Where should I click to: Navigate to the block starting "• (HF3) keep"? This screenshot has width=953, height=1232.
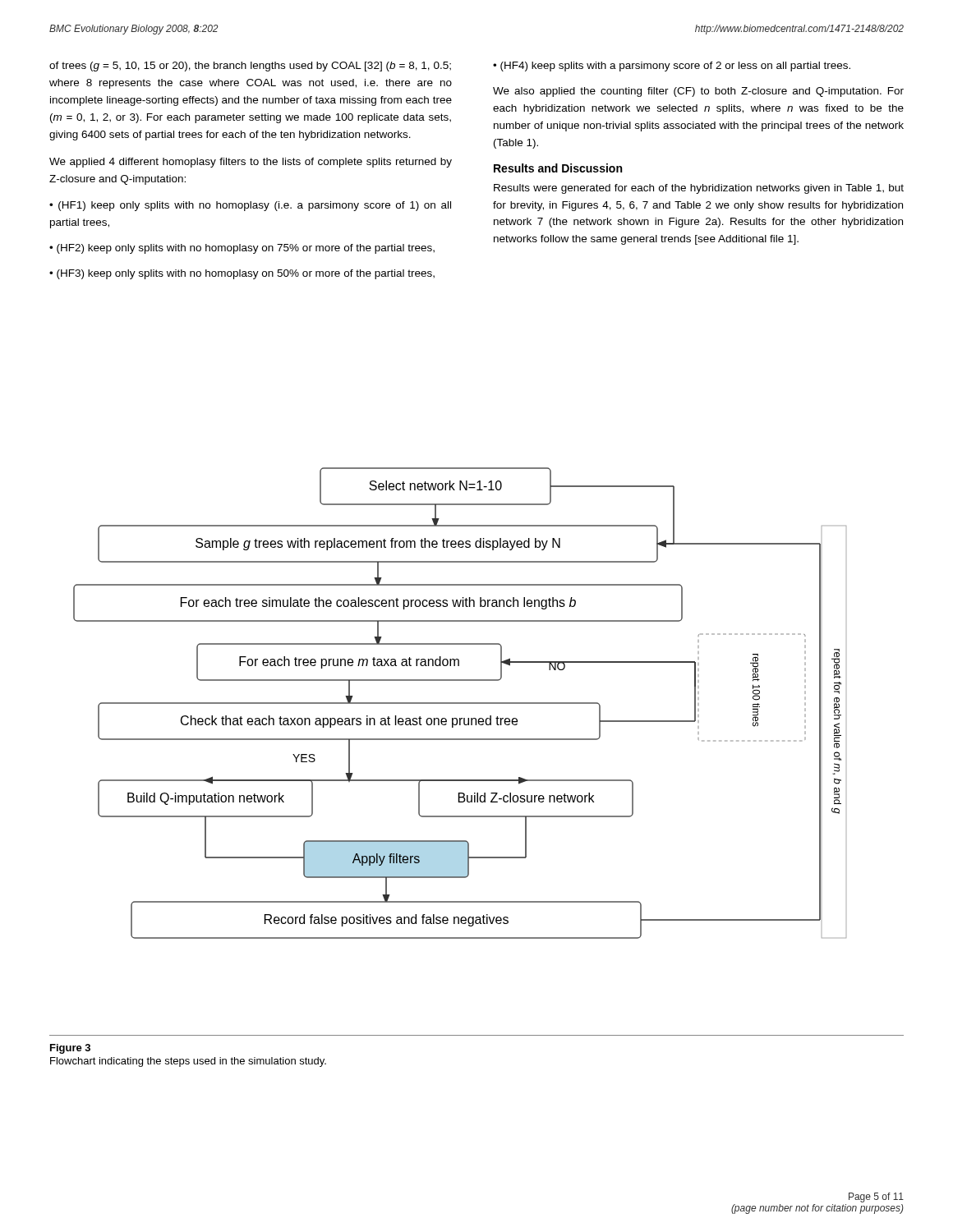[242, 273]
